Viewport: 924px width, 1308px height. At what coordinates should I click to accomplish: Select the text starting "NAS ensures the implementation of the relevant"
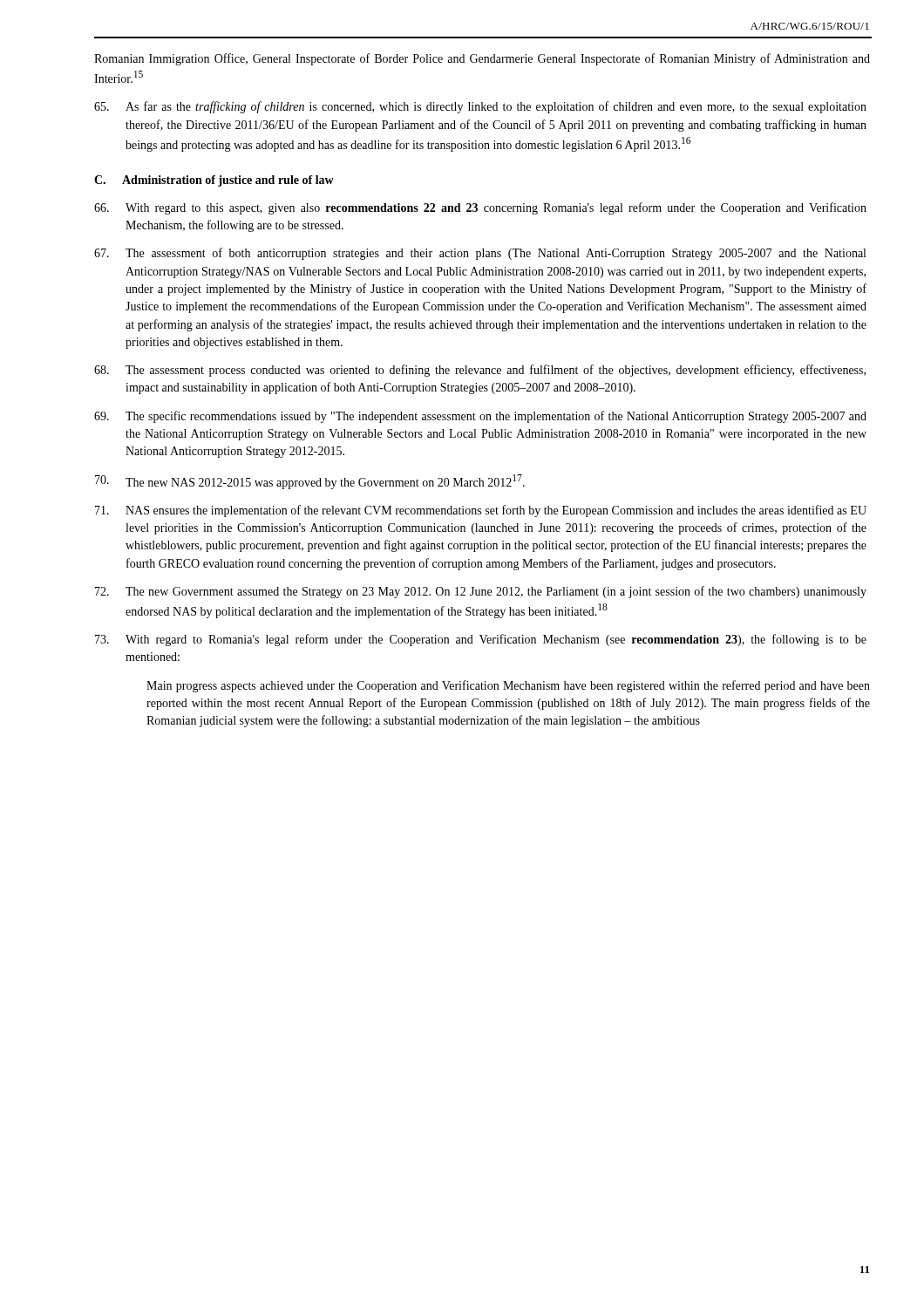click(x=480, y=537)
